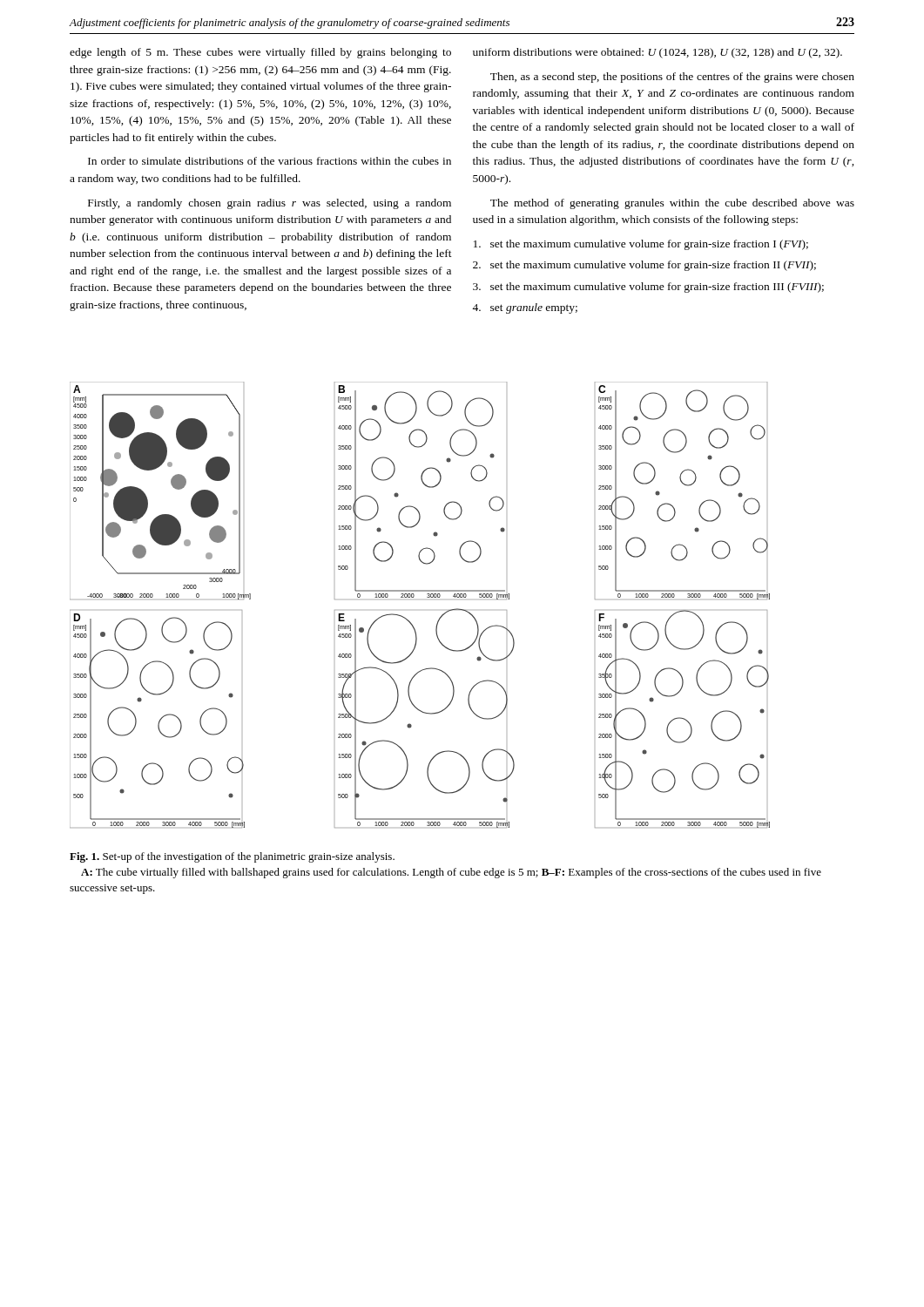Point to the element starting "Firstly, a randomly chosen grain radius r was"
Image resolution: width=924 pixels, height=1307 pixels.
click(261, 253)
